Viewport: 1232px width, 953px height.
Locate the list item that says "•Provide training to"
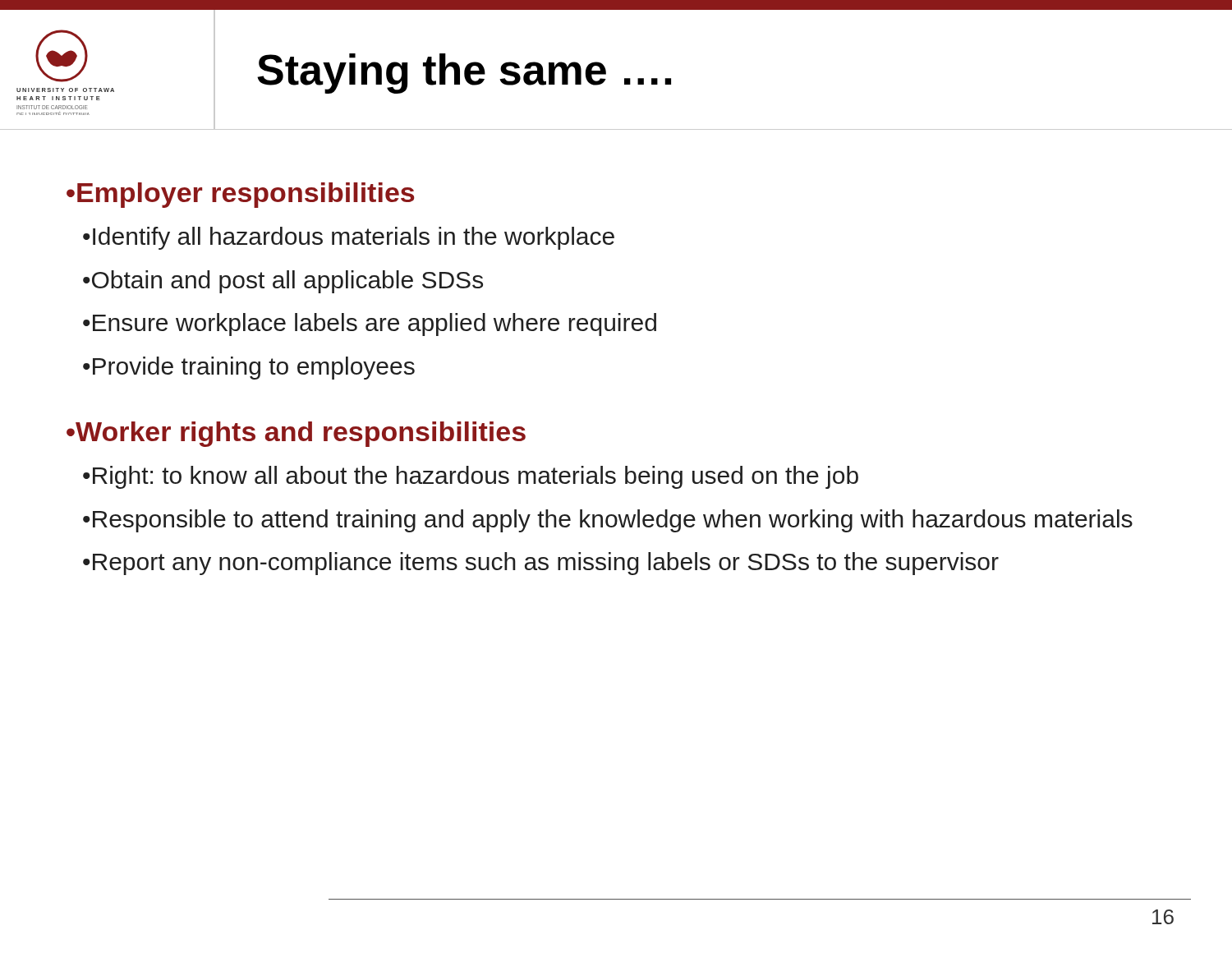pos(249,366)
